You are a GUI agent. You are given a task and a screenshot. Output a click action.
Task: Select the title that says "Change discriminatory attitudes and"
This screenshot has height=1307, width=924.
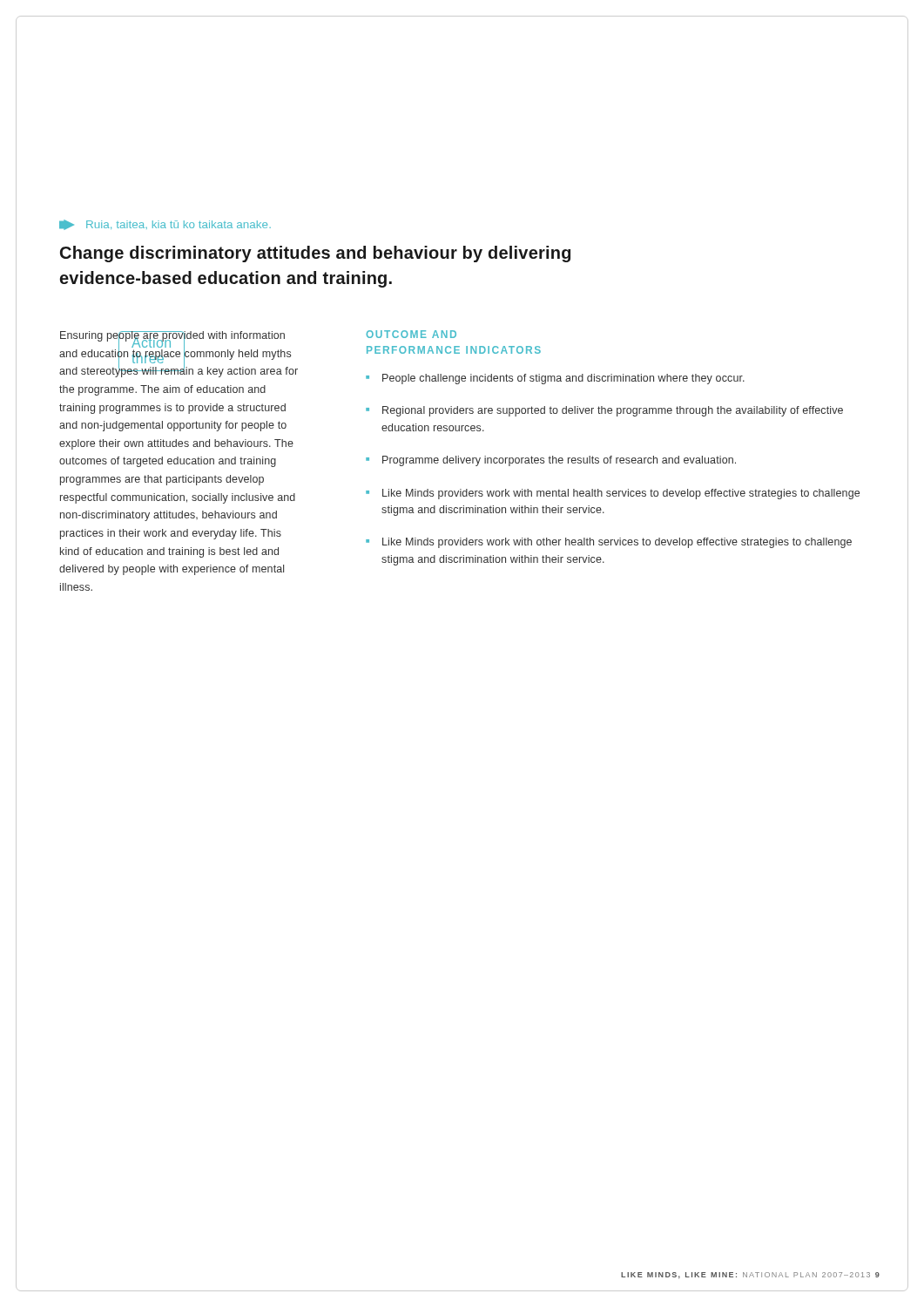coord(315,265)
